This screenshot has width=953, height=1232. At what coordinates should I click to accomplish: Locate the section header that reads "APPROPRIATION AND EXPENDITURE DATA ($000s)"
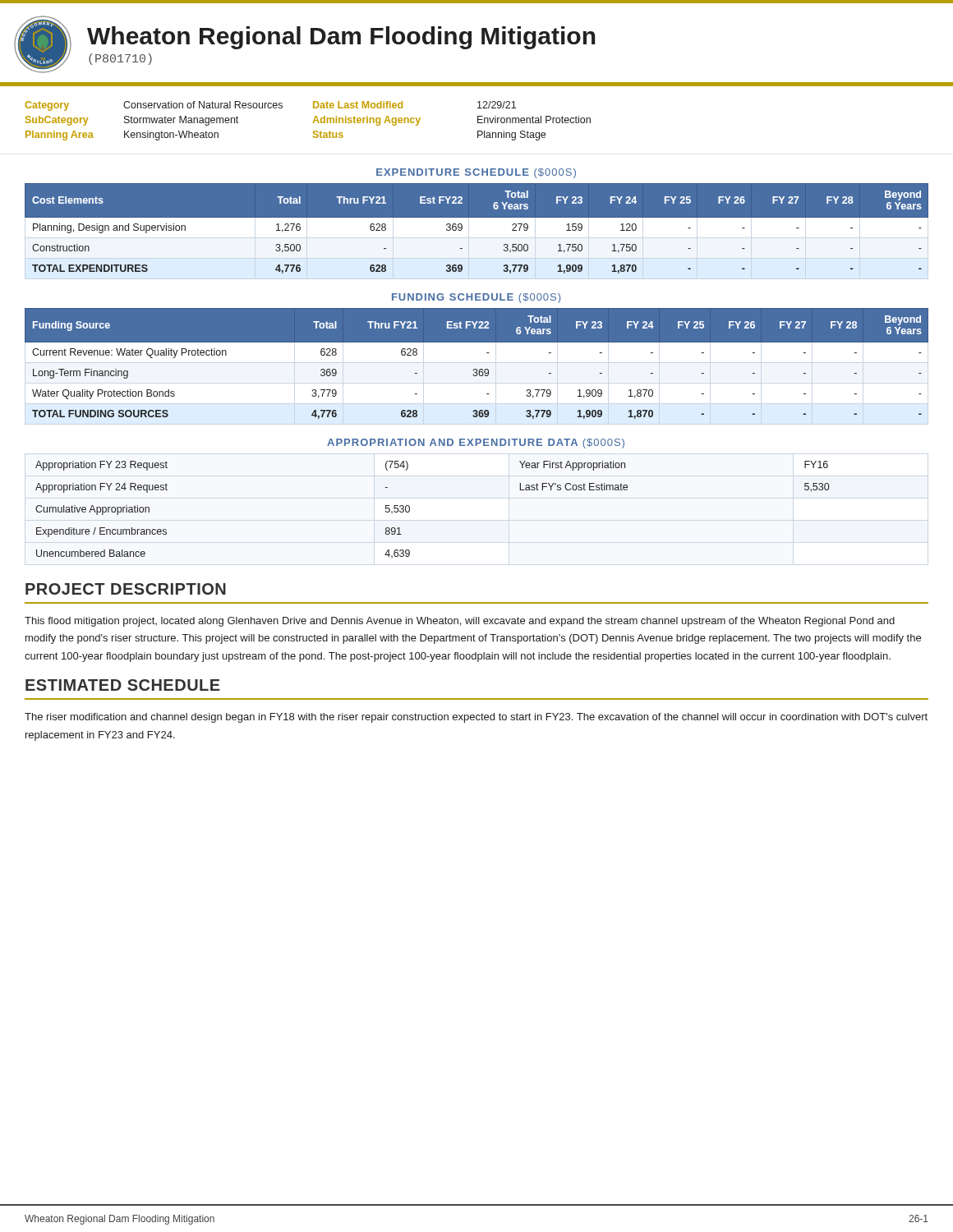(x=476, y=442)
